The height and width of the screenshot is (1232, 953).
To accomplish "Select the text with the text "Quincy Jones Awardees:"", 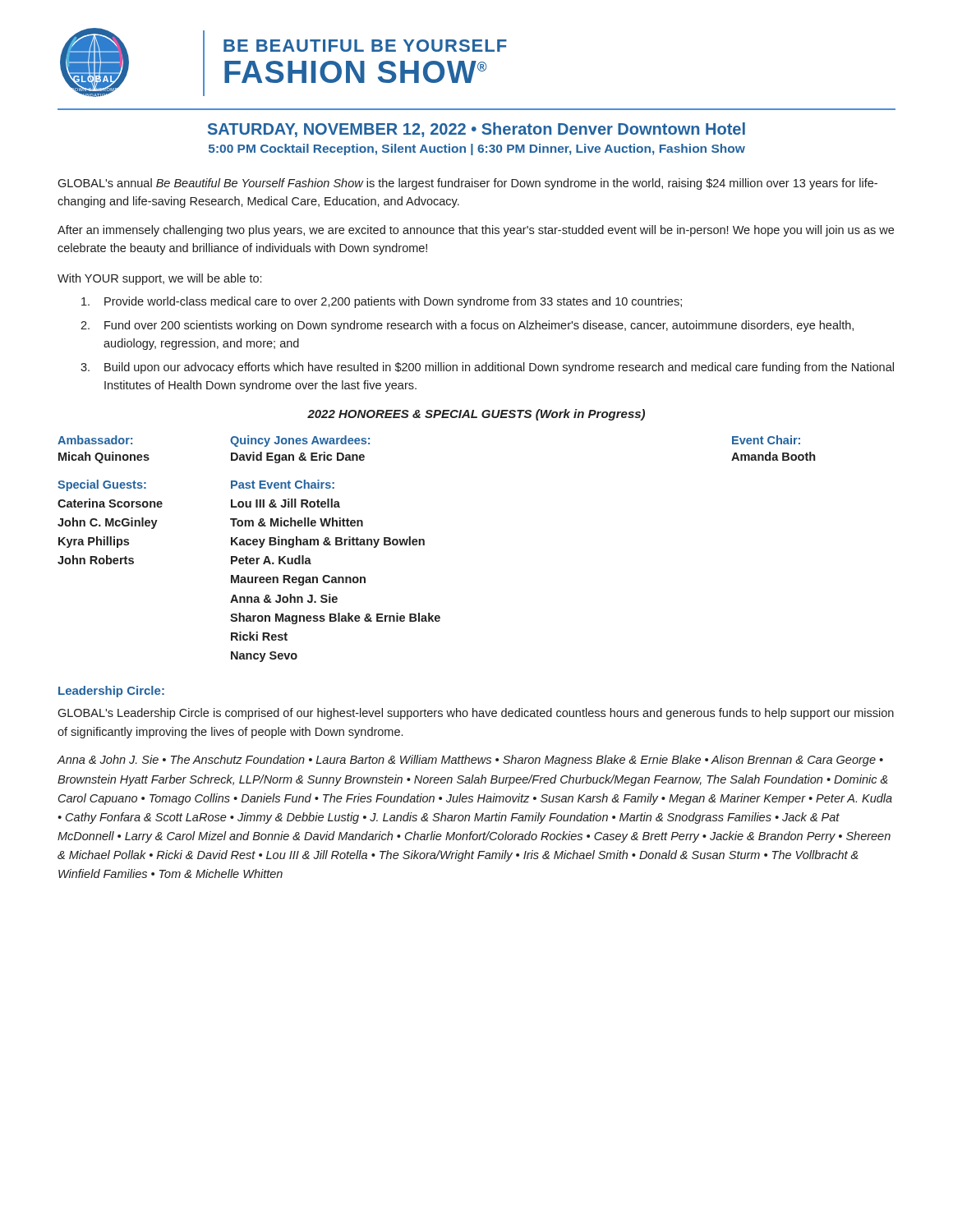I will (301, 440).
